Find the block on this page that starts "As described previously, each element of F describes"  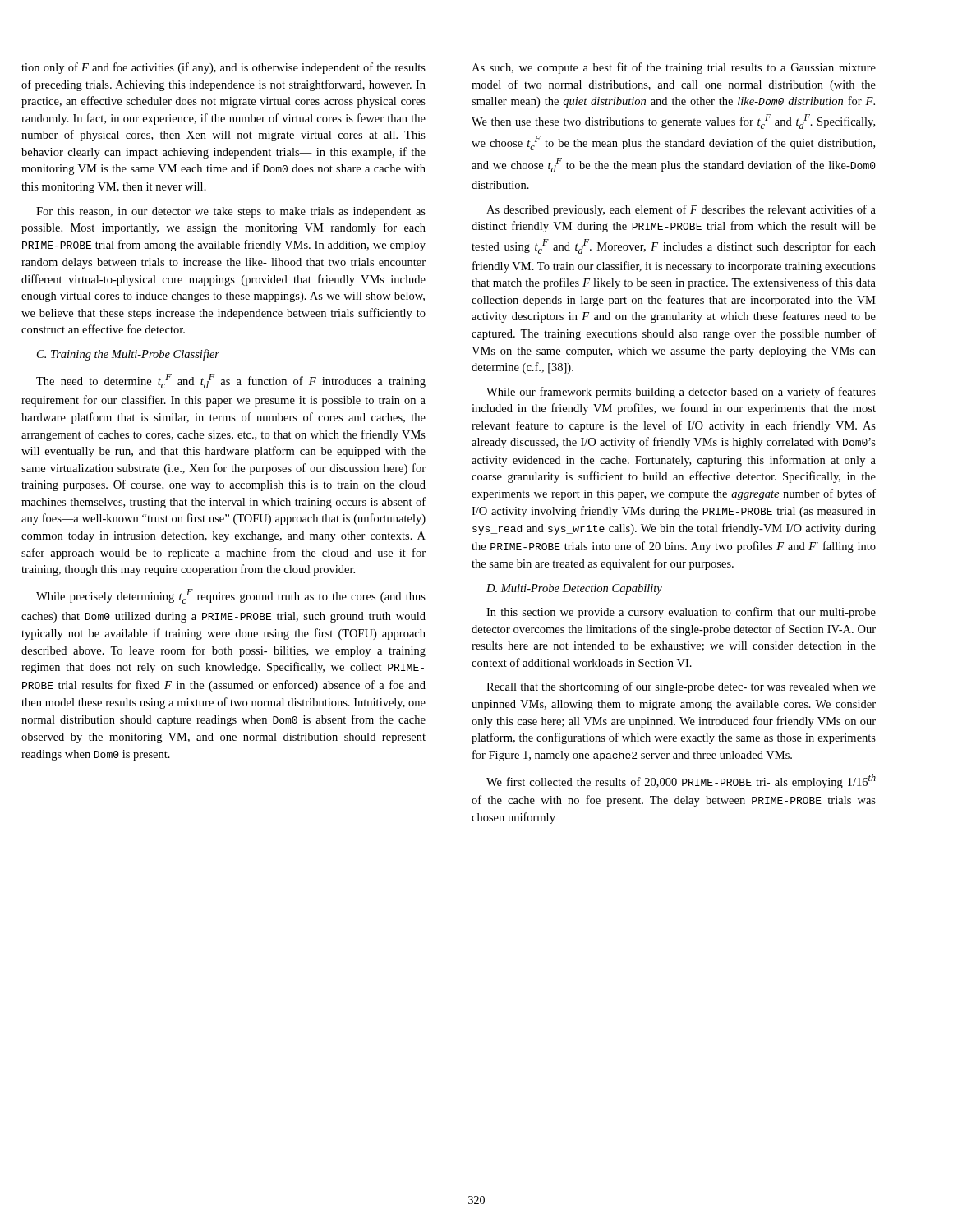click(x=674, y=288)
